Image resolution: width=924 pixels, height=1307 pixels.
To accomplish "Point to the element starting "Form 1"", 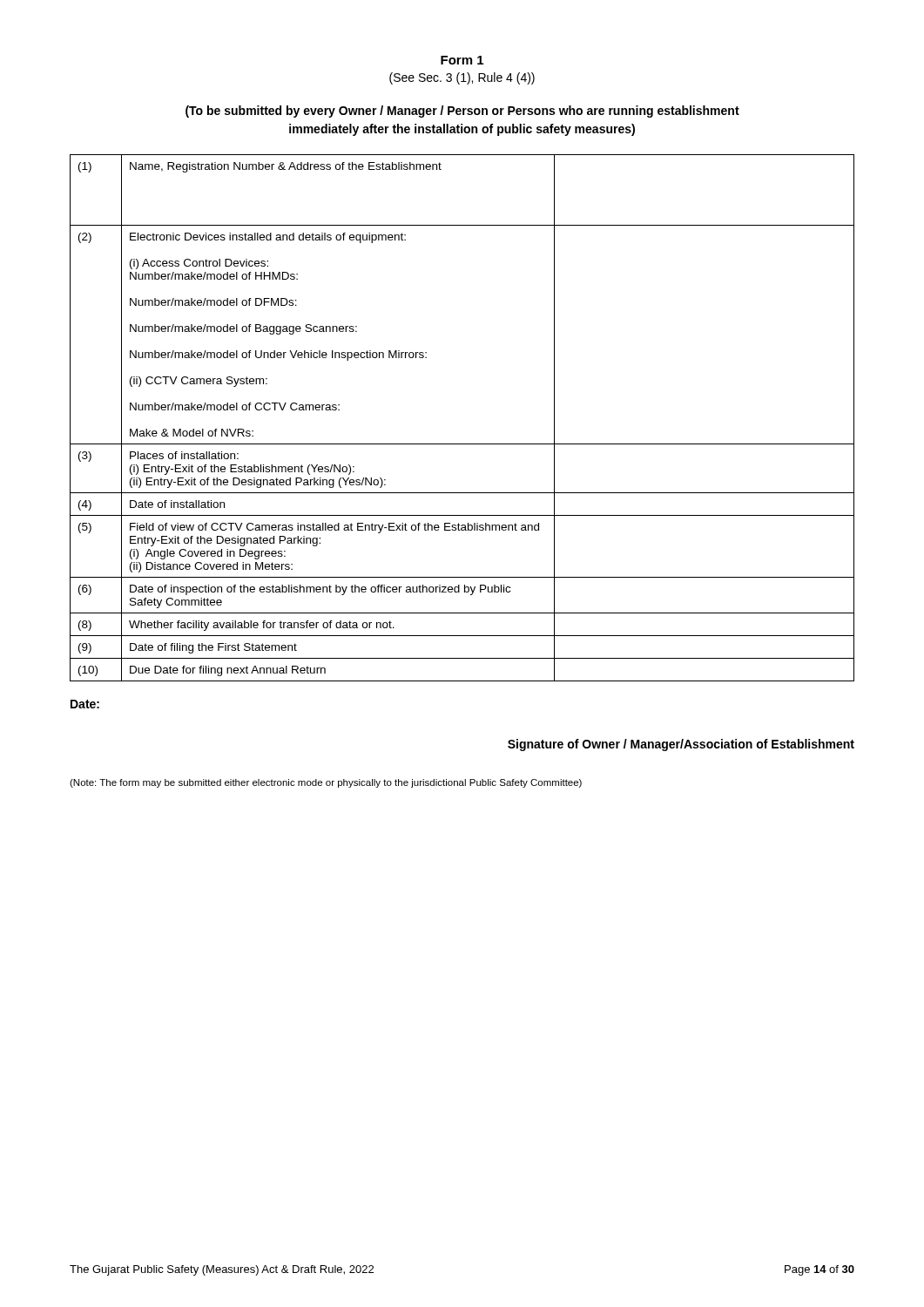I will pyautogui.click(x=462, y=60).
